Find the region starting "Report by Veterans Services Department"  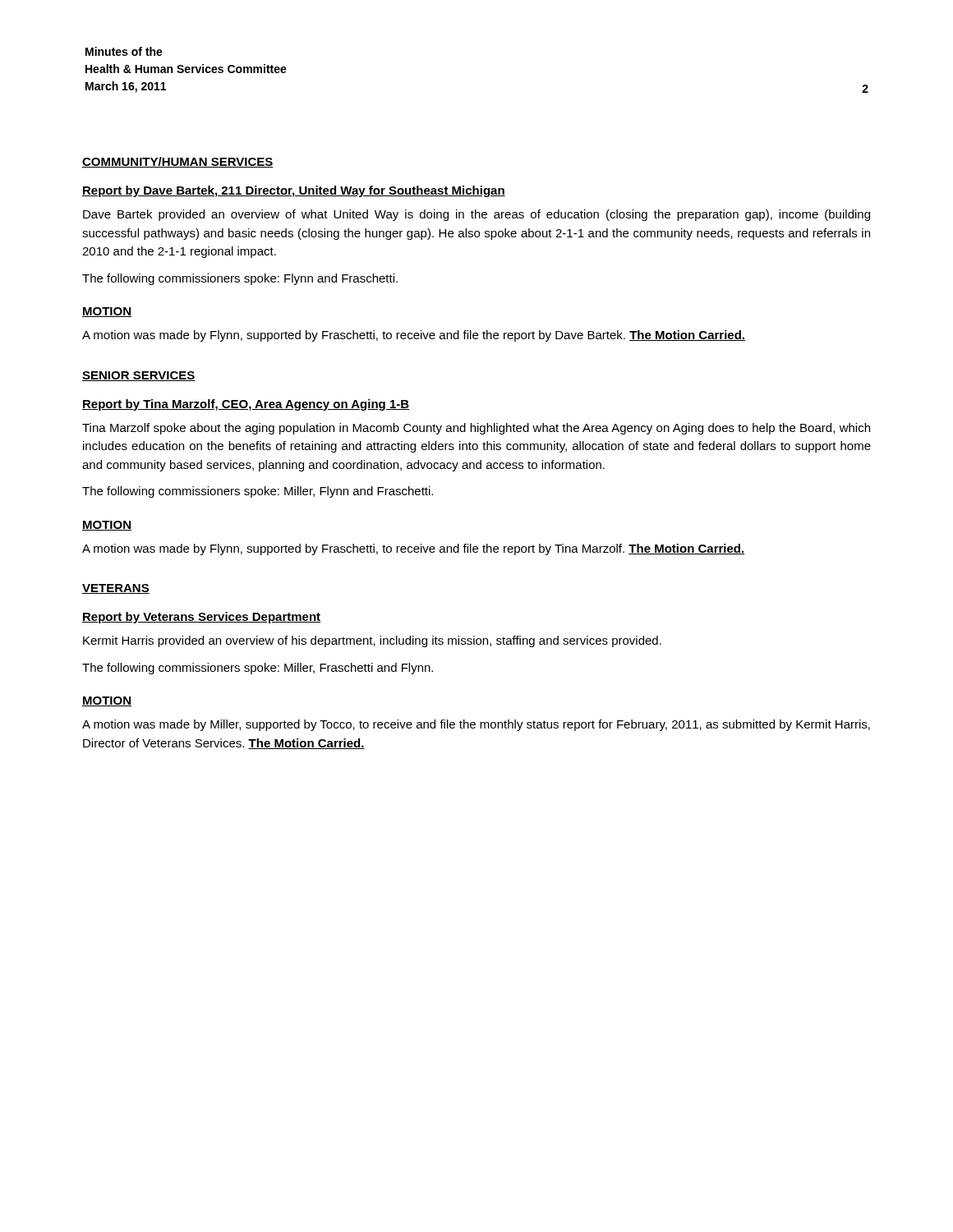pyautogui.click(x=201, y=616)
